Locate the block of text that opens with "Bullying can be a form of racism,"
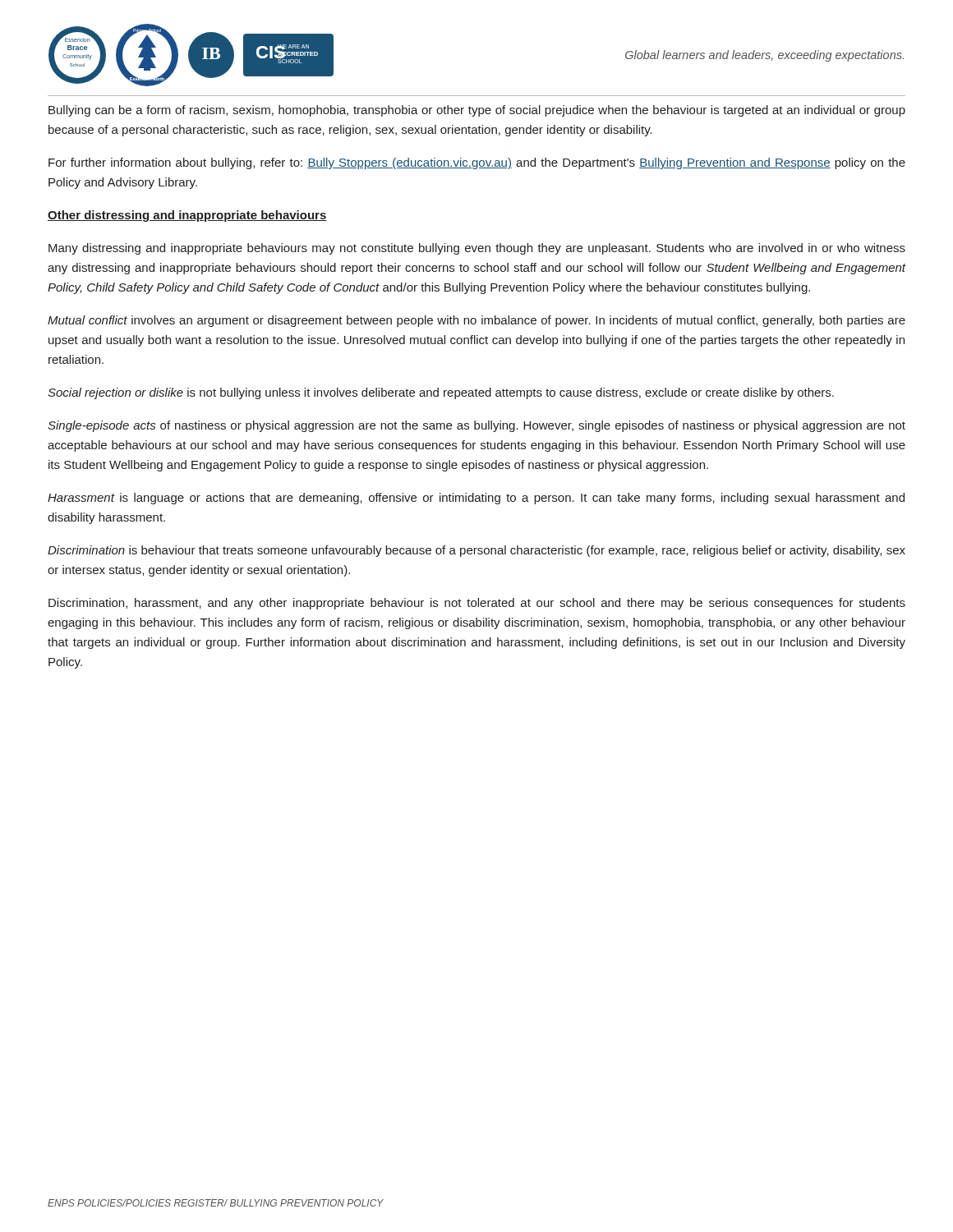The width and height of the screenshot is (953, 1232). pos(476,120)
